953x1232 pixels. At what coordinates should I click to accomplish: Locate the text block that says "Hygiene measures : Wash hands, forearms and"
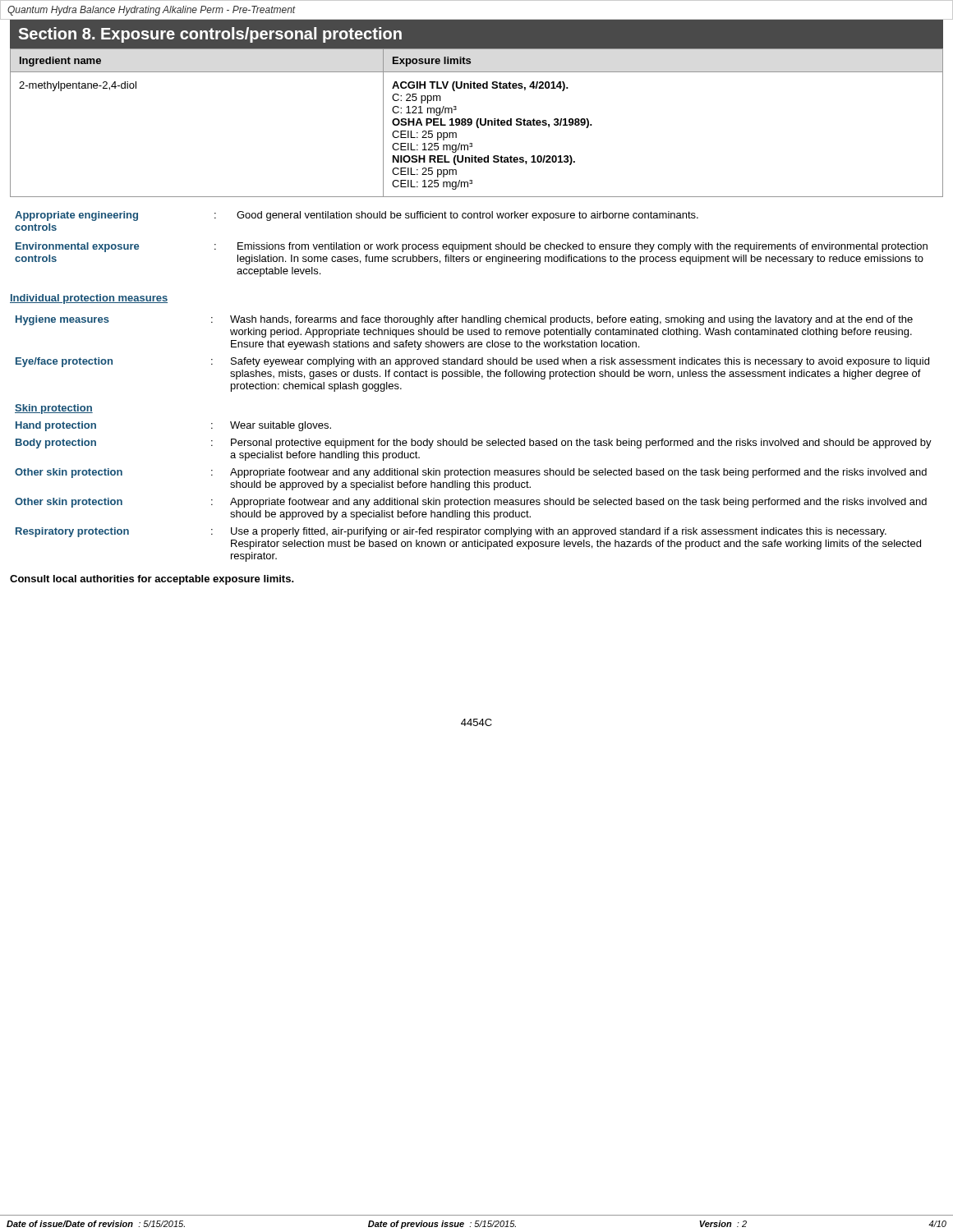point(476,352)
